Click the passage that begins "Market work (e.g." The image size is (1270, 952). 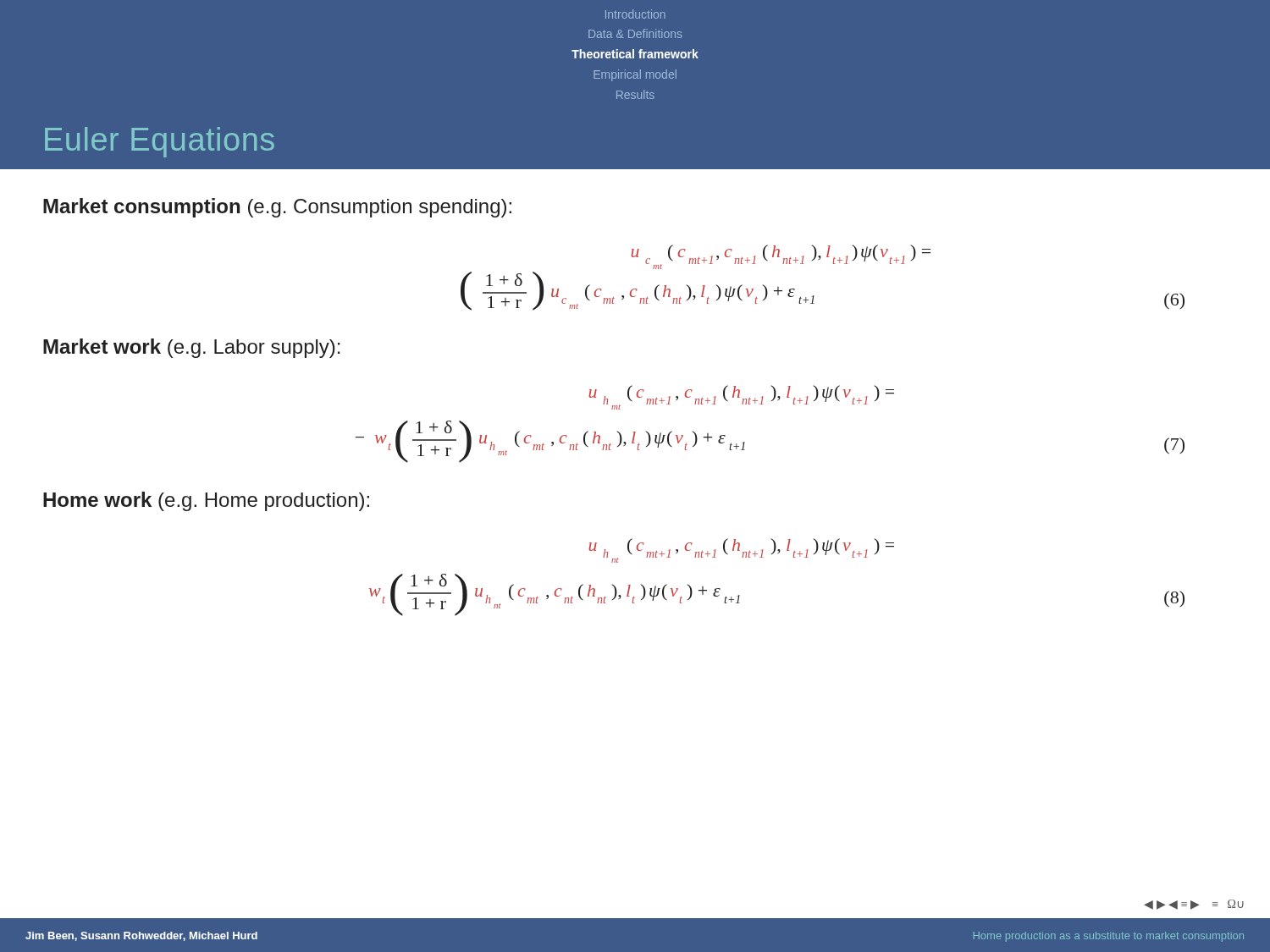pyautogui.click(x=192, y=347)
